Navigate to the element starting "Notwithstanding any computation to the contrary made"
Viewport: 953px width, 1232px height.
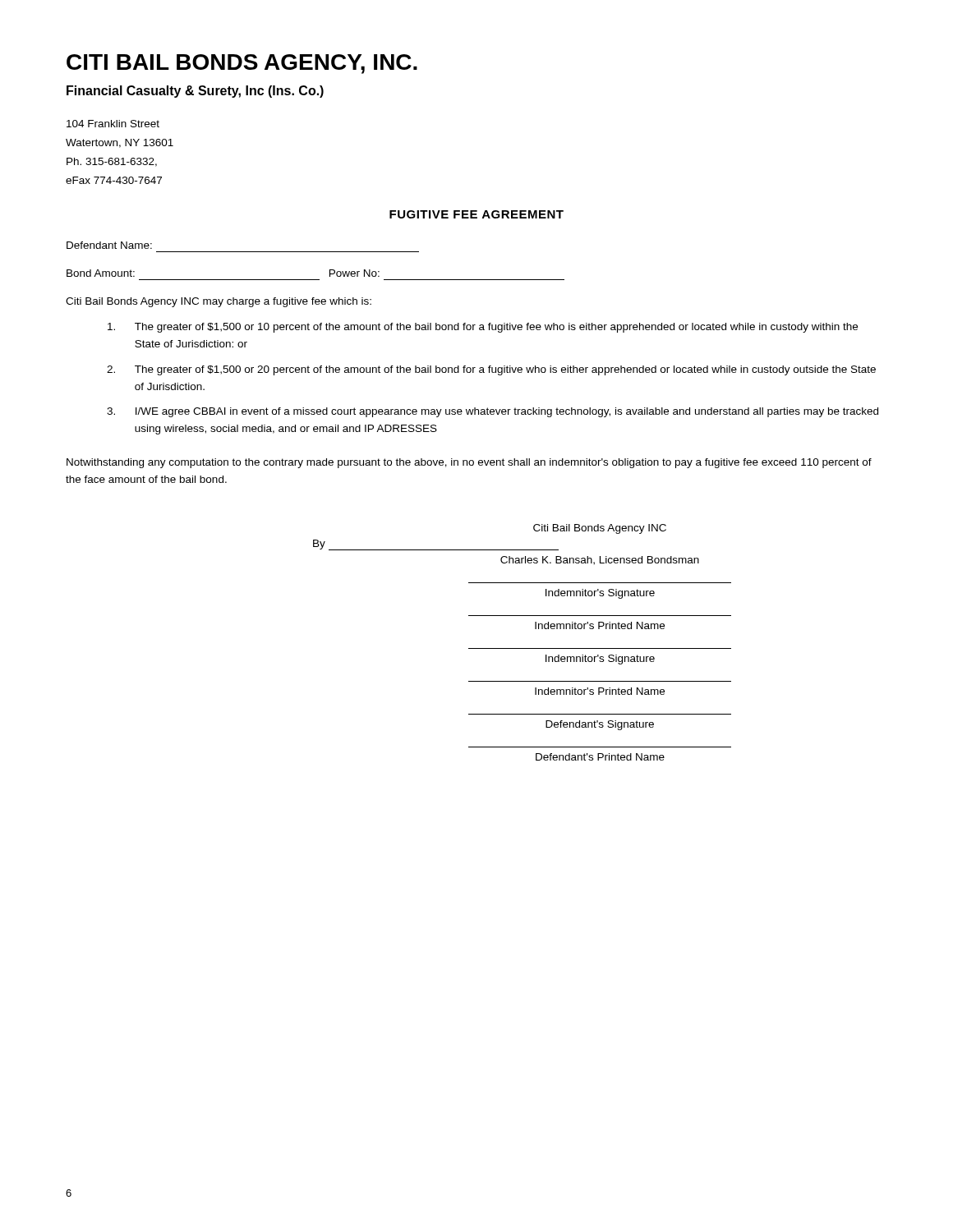pyautogui.click(x=468, y=471)
